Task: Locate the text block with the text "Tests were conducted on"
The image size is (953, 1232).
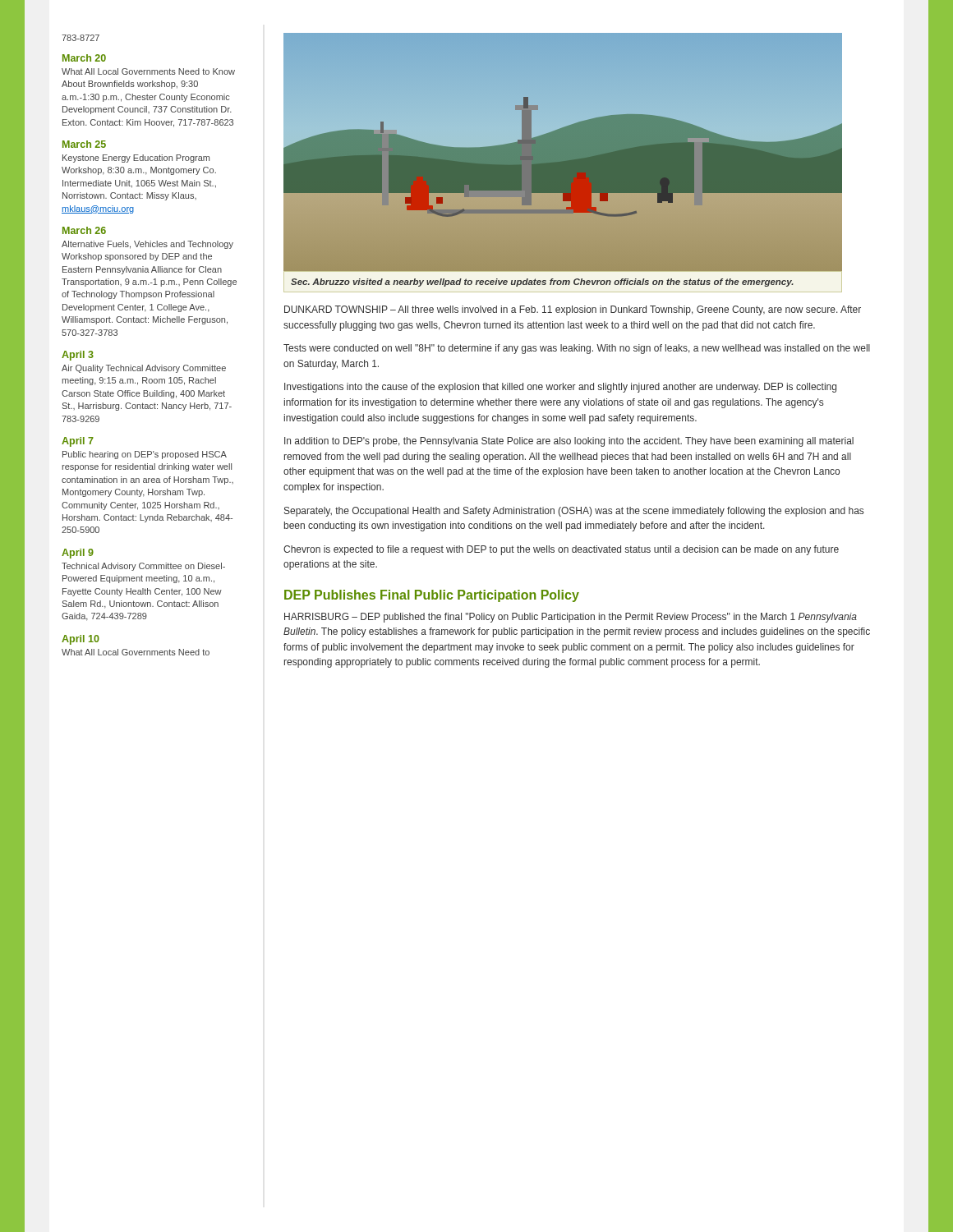Action: (x=577, y=356)
